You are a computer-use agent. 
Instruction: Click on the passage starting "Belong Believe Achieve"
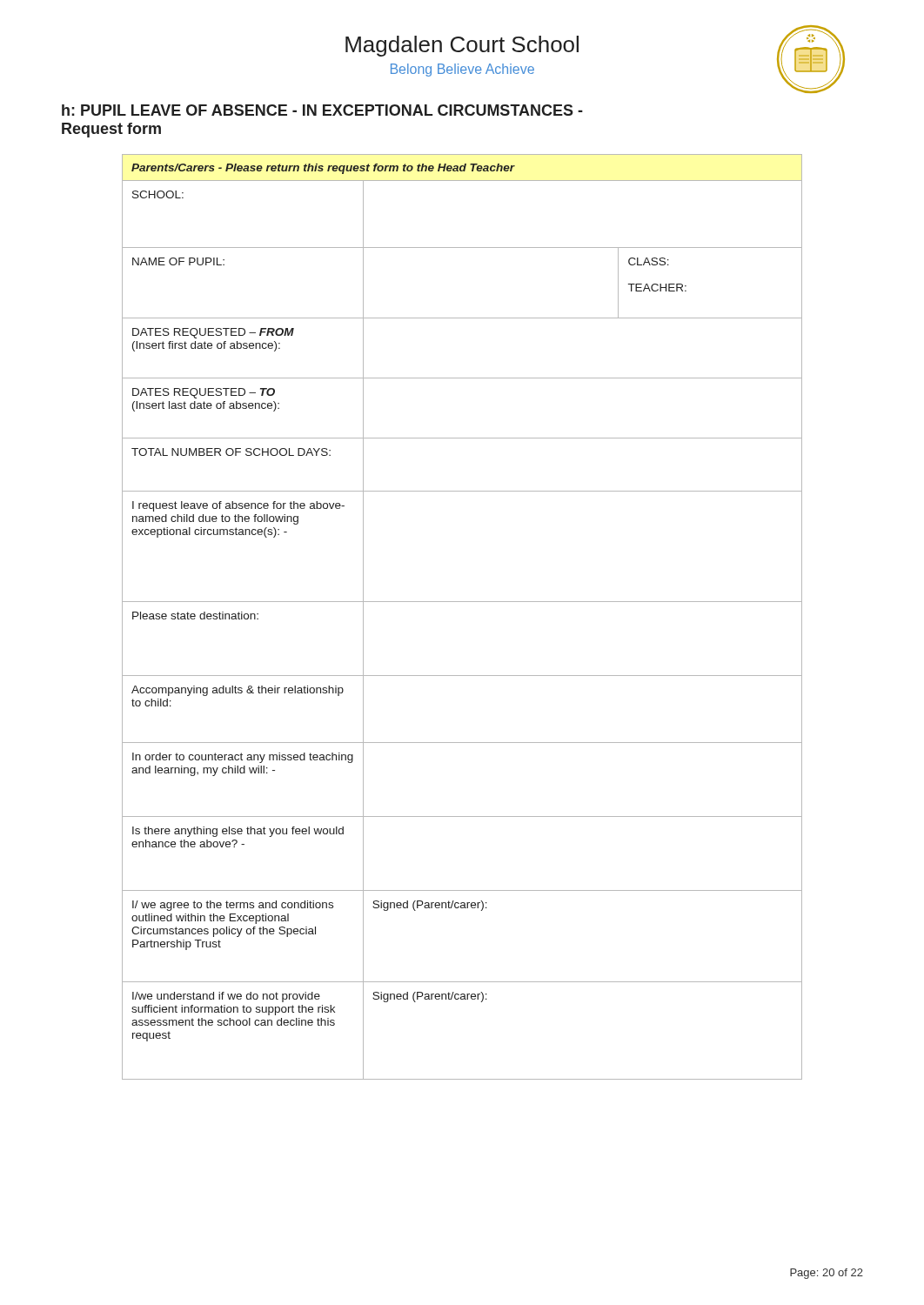click(x=462, y=69)
